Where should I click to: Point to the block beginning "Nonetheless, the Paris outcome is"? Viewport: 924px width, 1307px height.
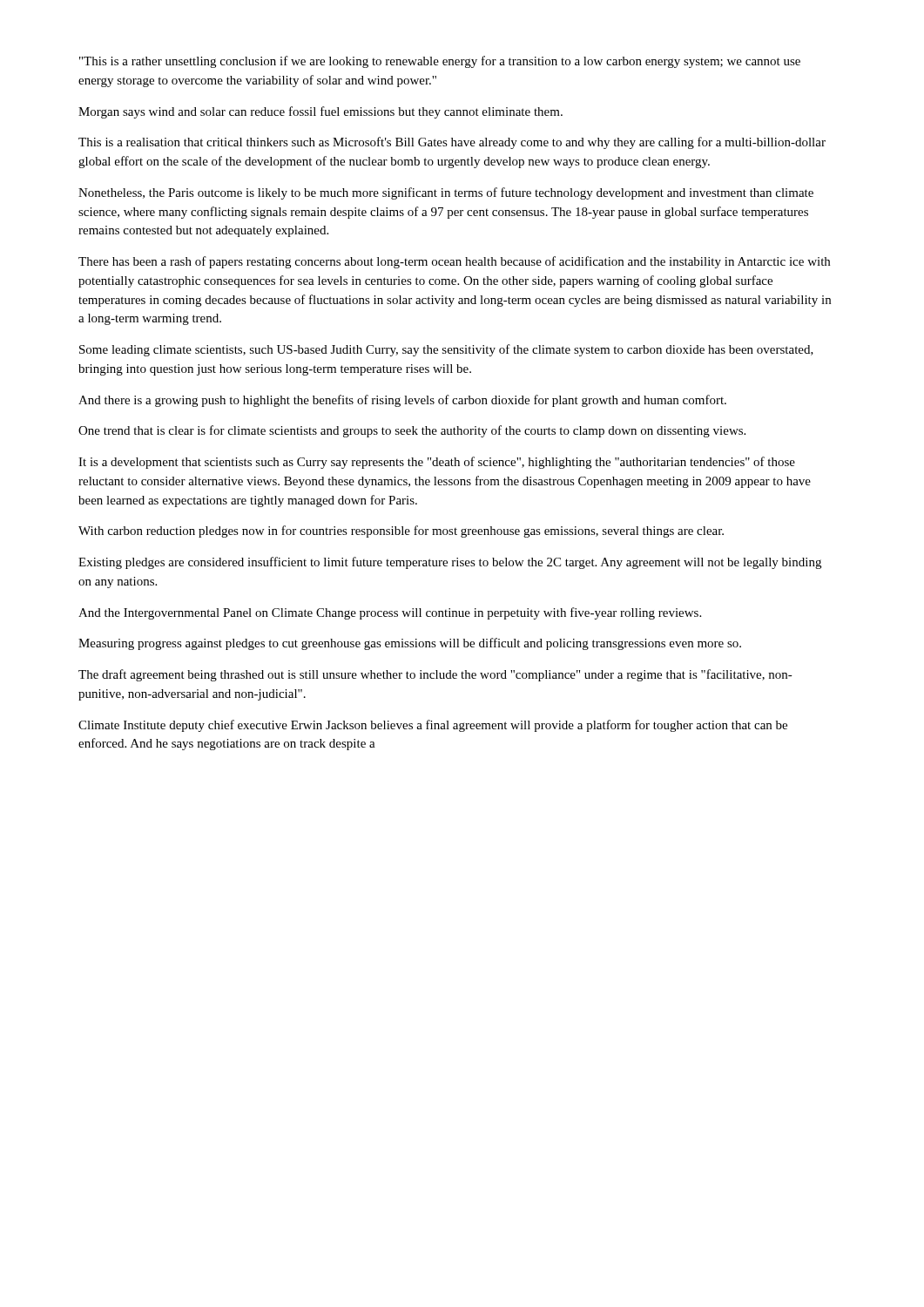446,211
